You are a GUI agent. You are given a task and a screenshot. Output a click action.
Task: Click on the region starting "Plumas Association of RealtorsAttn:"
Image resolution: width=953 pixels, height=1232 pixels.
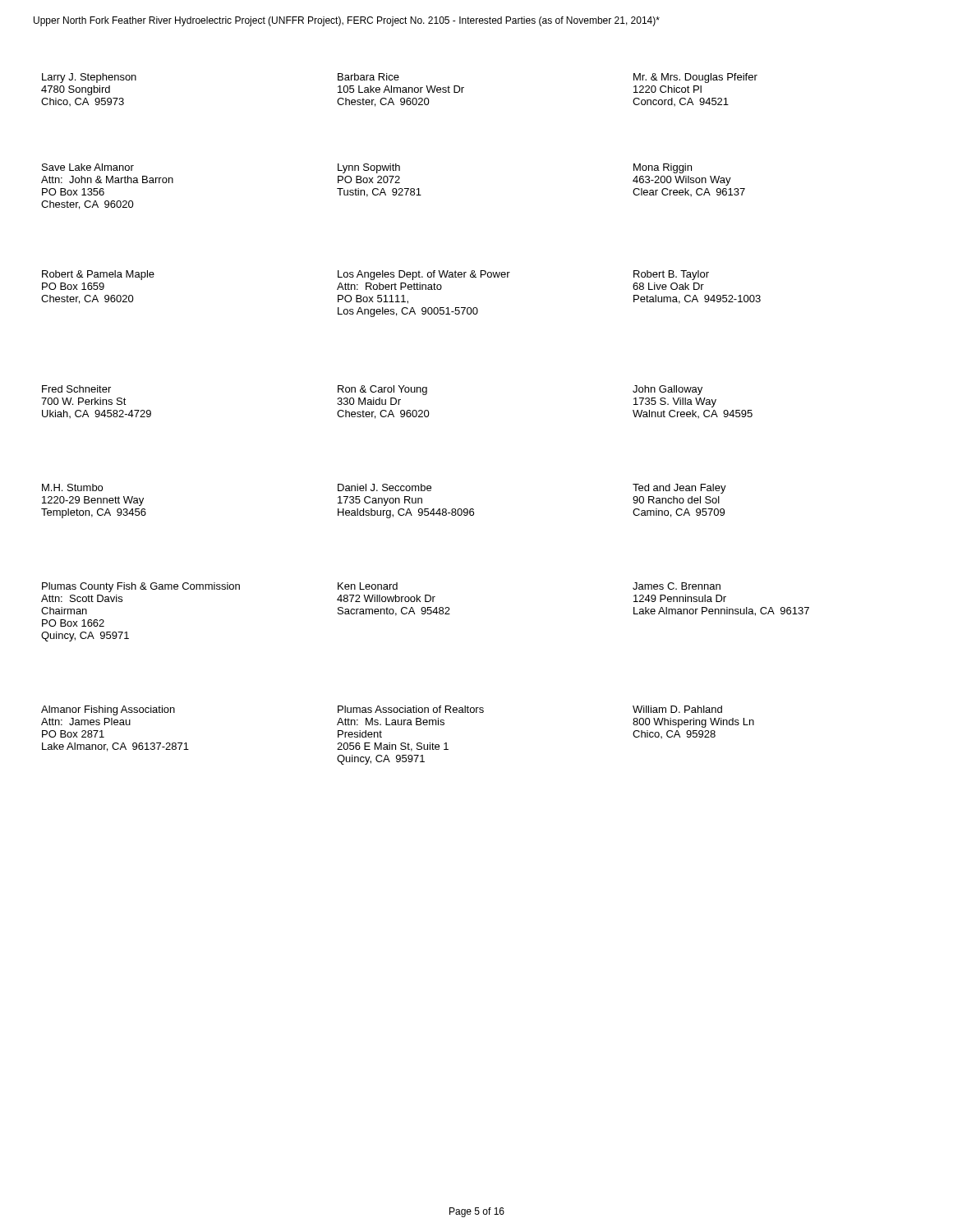(411, 709)
